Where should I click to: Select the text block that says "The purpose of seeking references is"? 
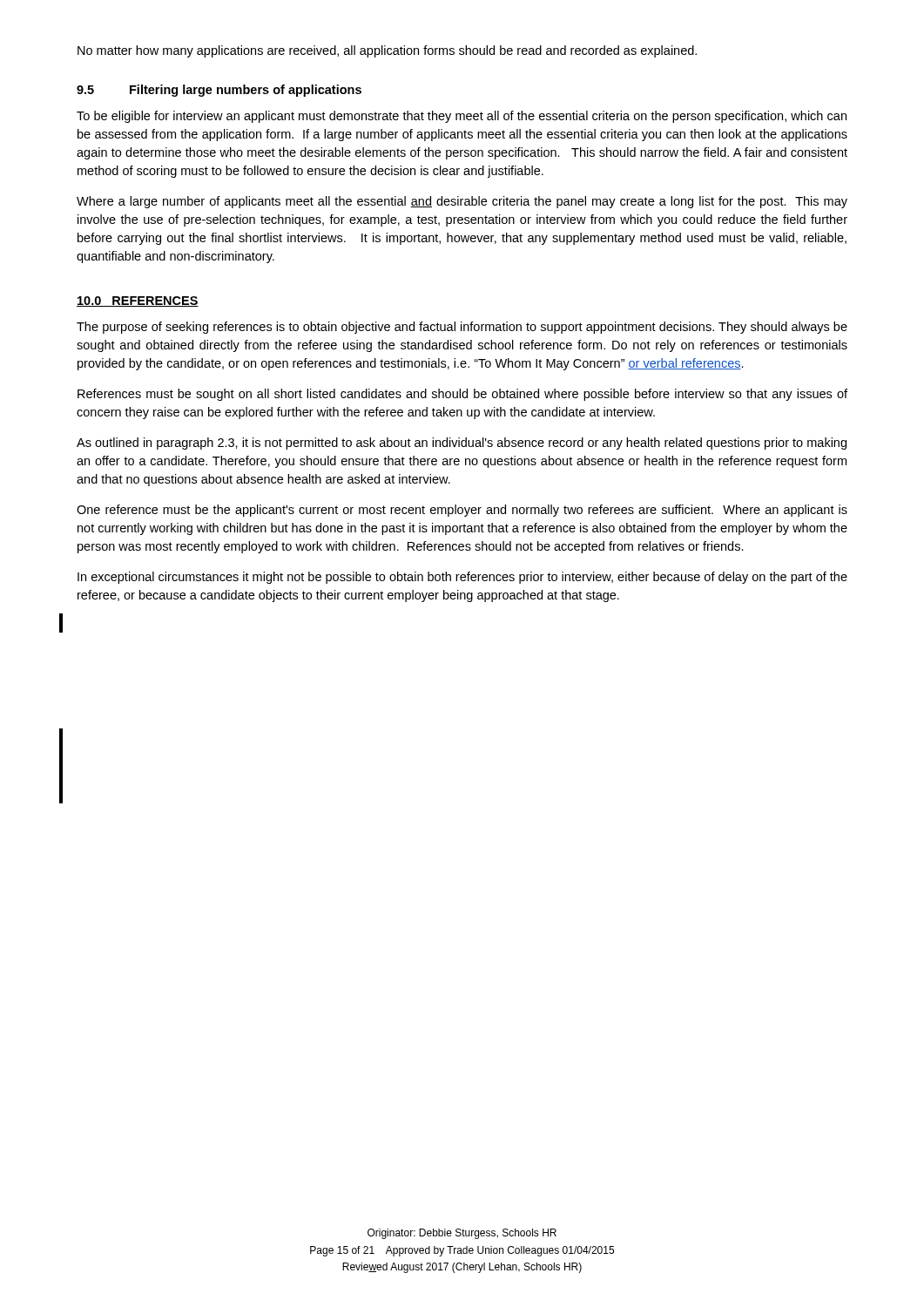[462, 345]
